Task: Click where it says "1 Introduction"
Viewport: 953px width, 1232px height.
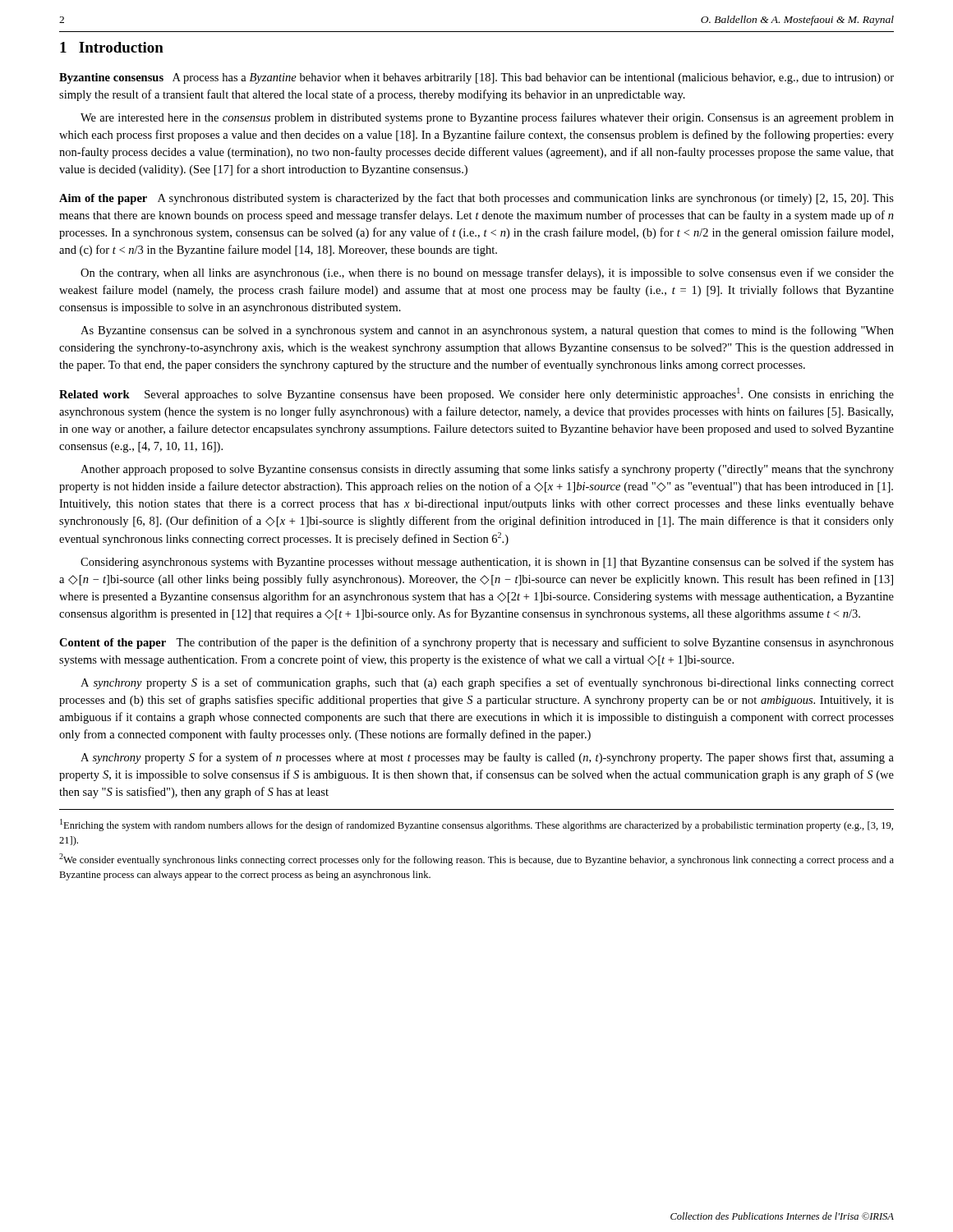Action: click(112, 47)
